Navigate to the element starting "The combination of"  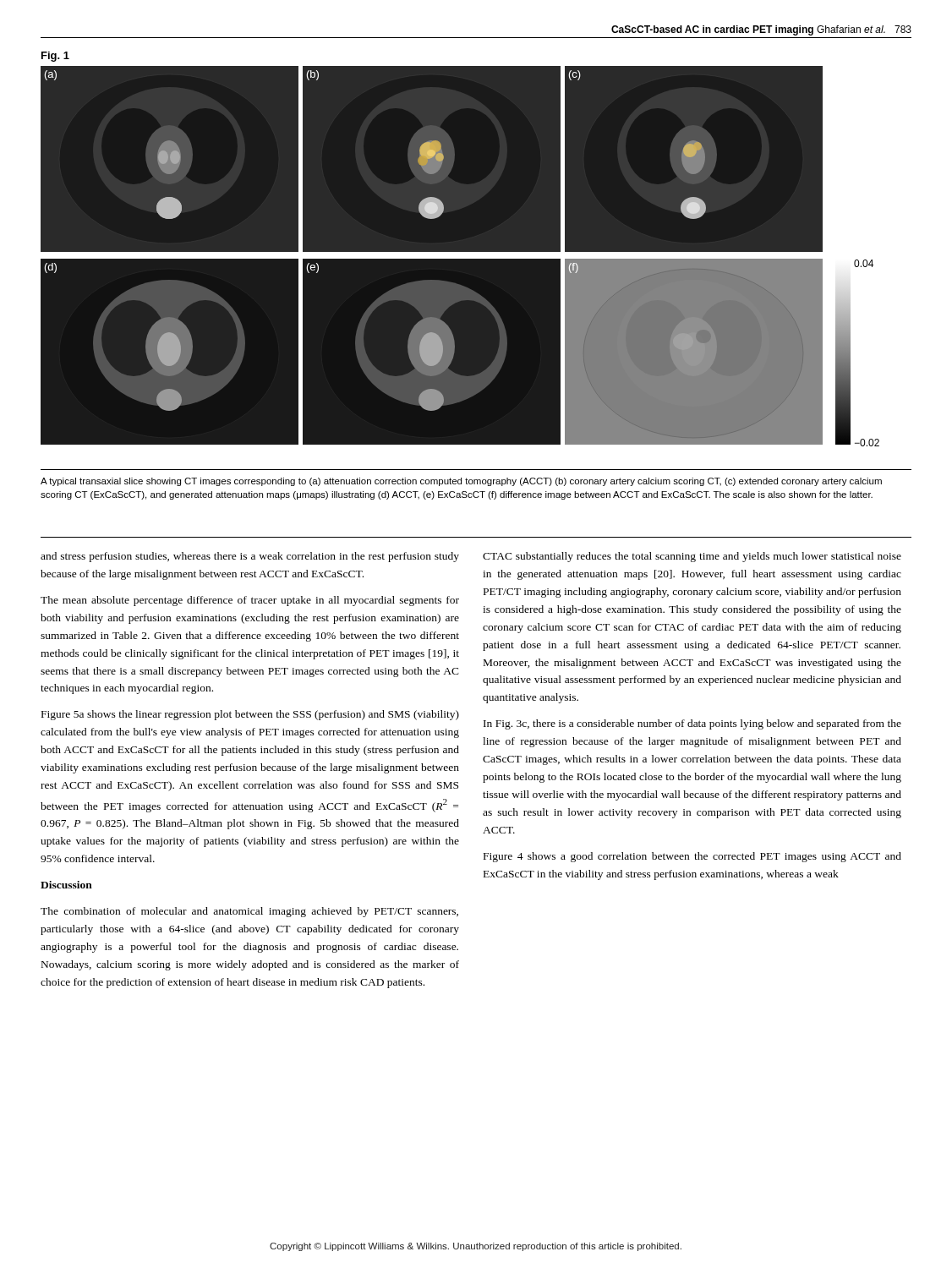click(x=250, y=947)
